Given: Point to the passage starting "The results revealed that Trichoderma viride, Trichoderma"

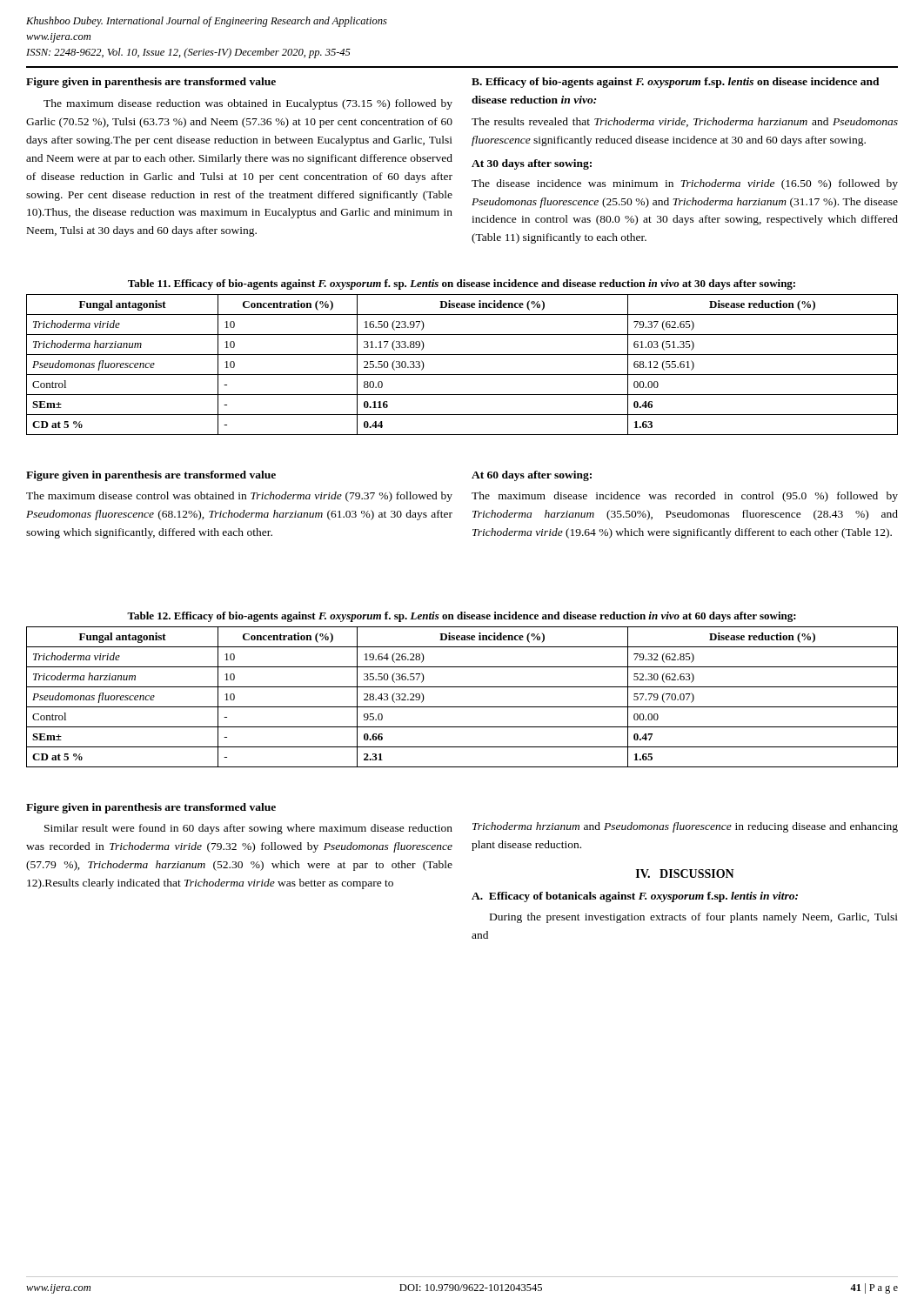Looking at the screenshot, I should pos(685,131).
